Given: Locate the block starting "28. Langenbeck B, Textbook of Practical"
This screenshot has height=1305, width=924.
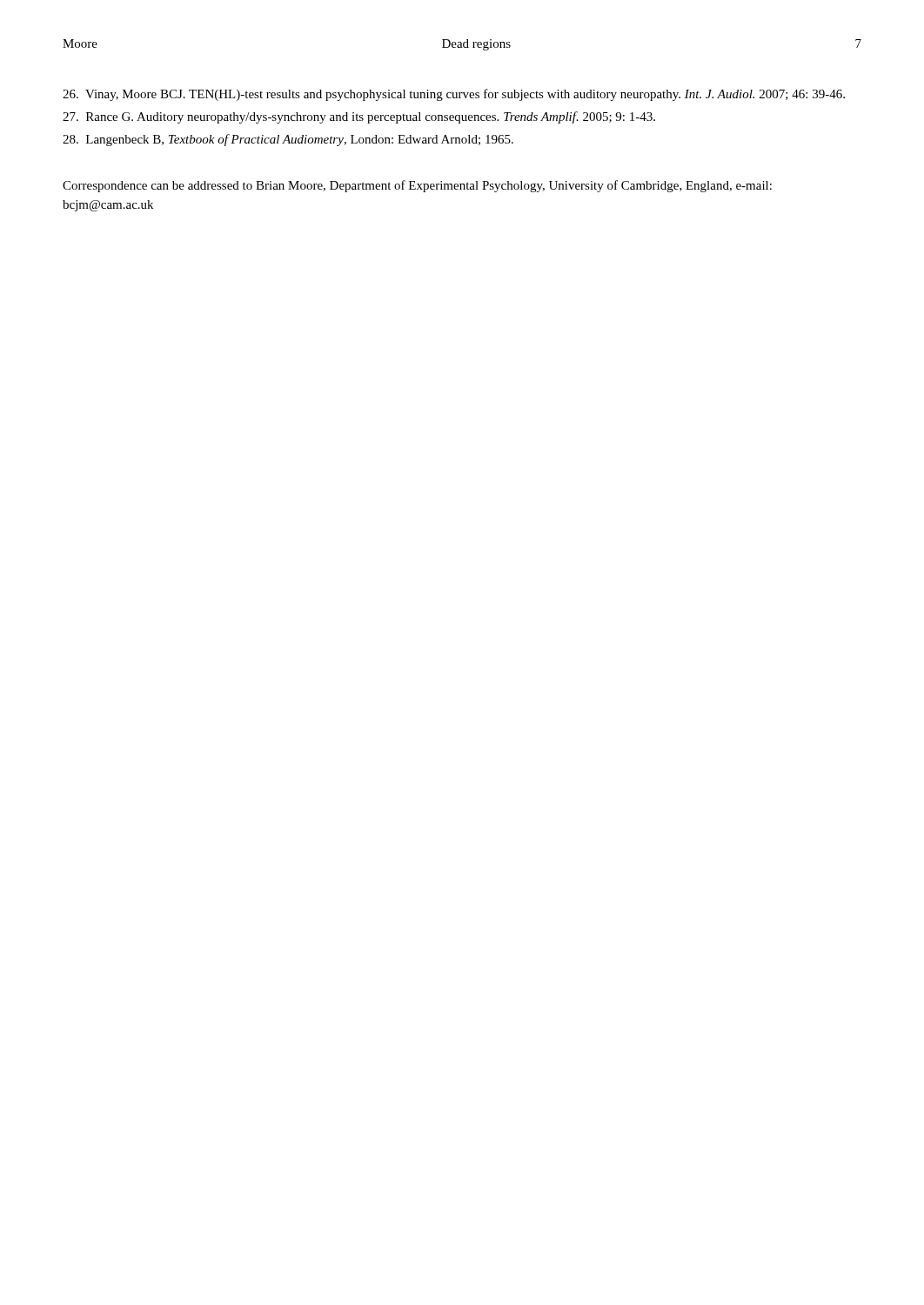Looking at the screenshot, I should pos(288,139).
